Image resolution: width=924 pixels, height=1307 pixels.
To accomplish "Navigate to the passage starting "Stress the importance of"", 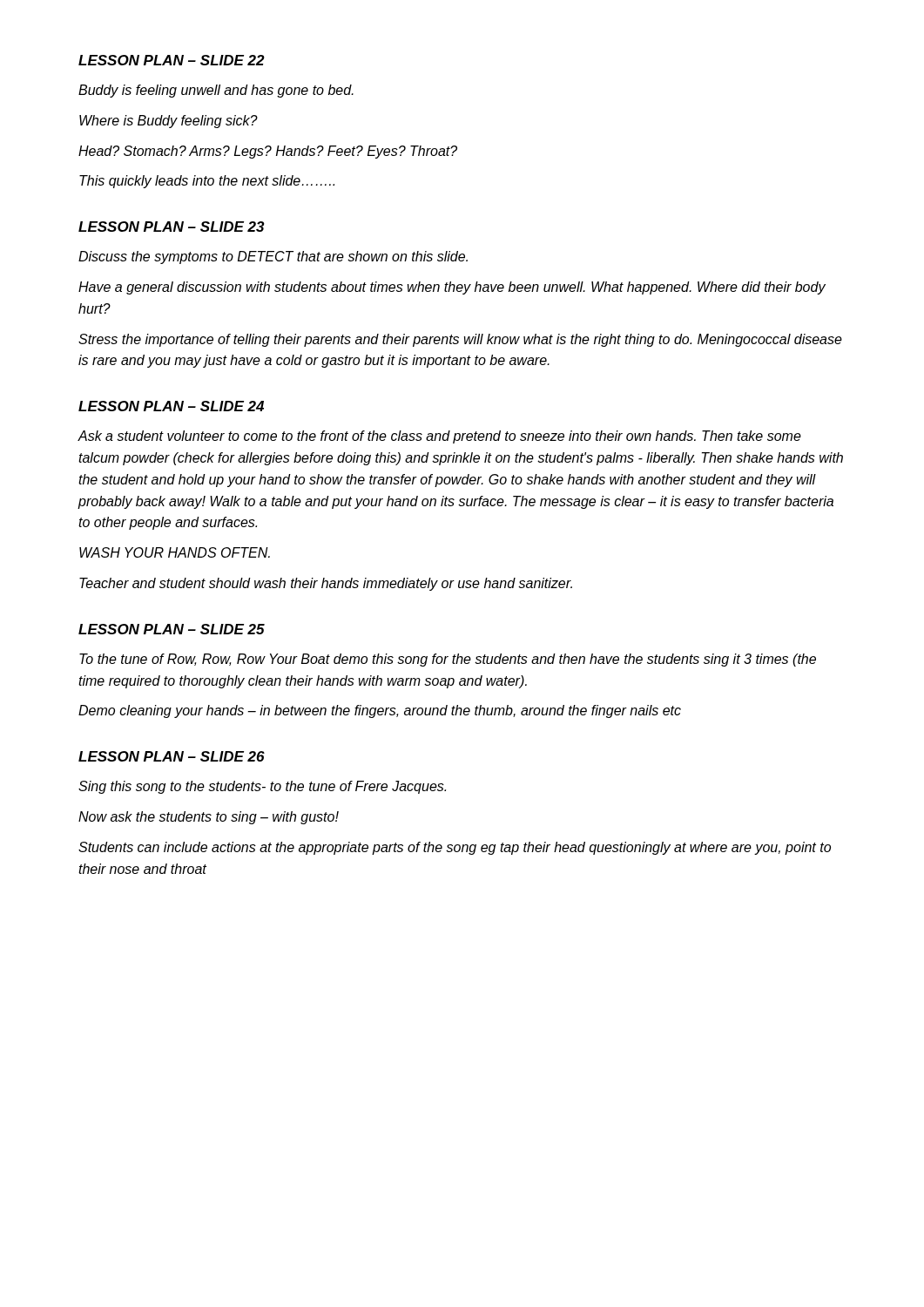I will [460, 350].
